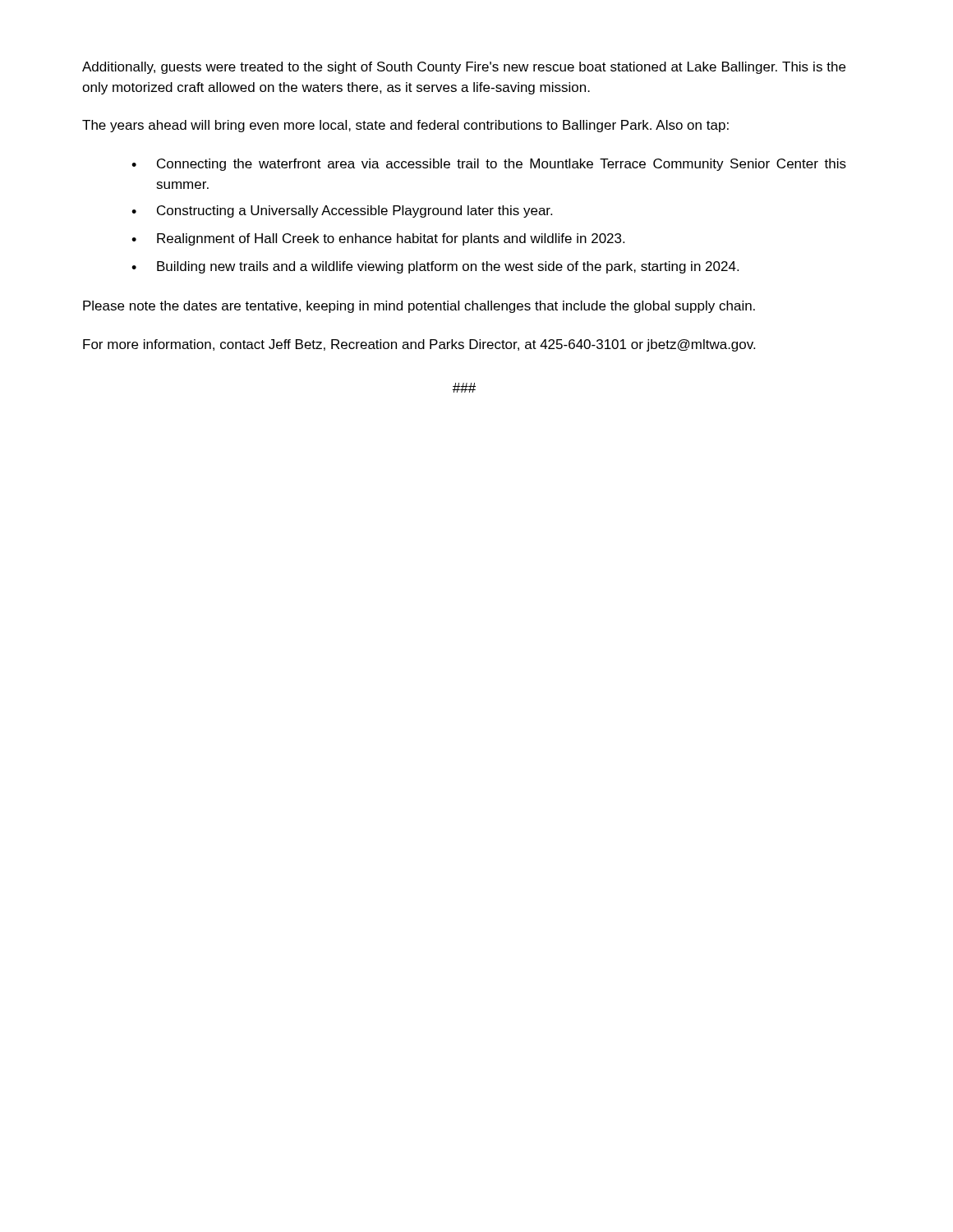Point to the region starting "The years ahead"

(x=406, y=125)
